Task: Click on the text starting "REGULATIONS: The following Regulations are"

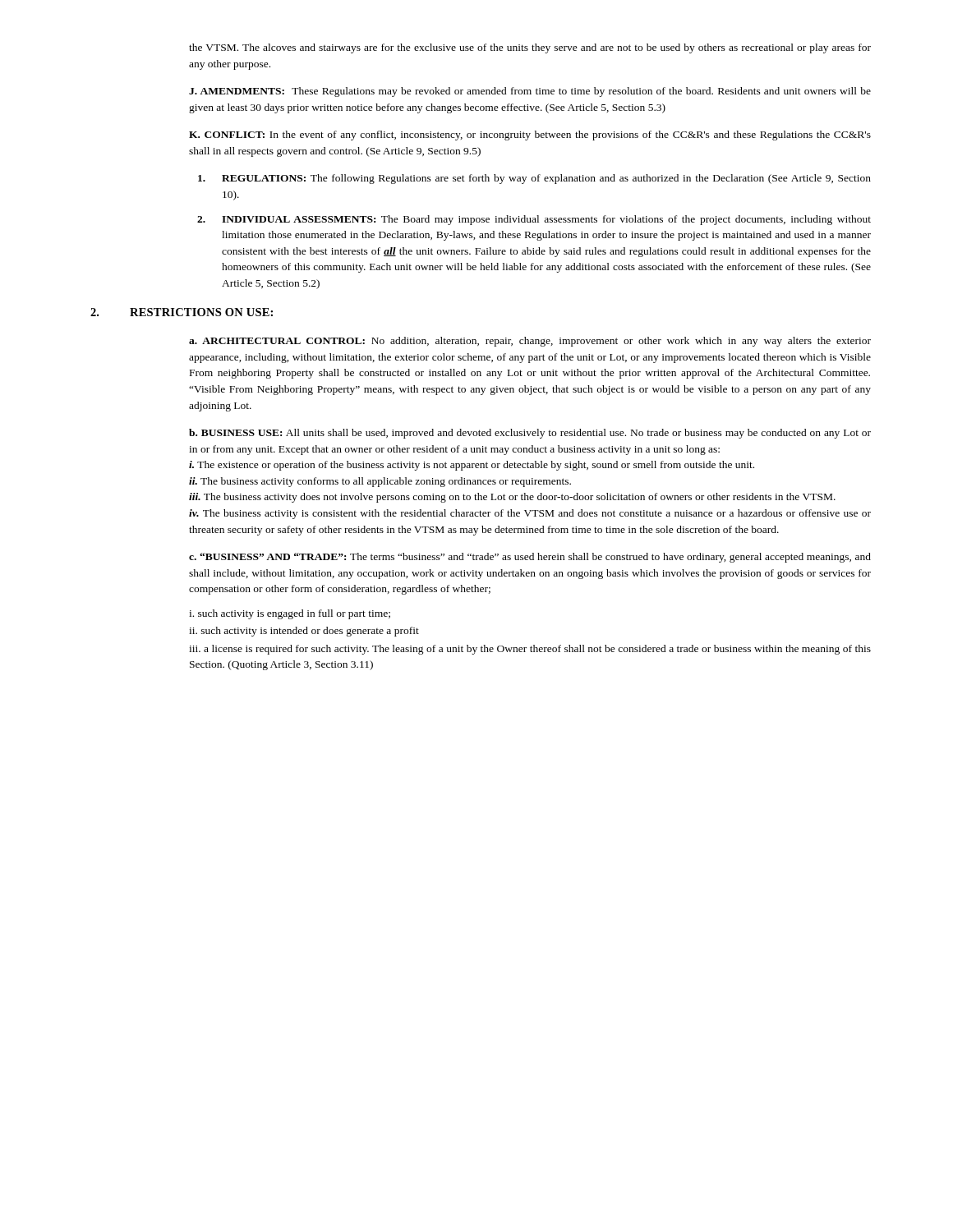Action: pyautogui.click(x=534, y=186)
